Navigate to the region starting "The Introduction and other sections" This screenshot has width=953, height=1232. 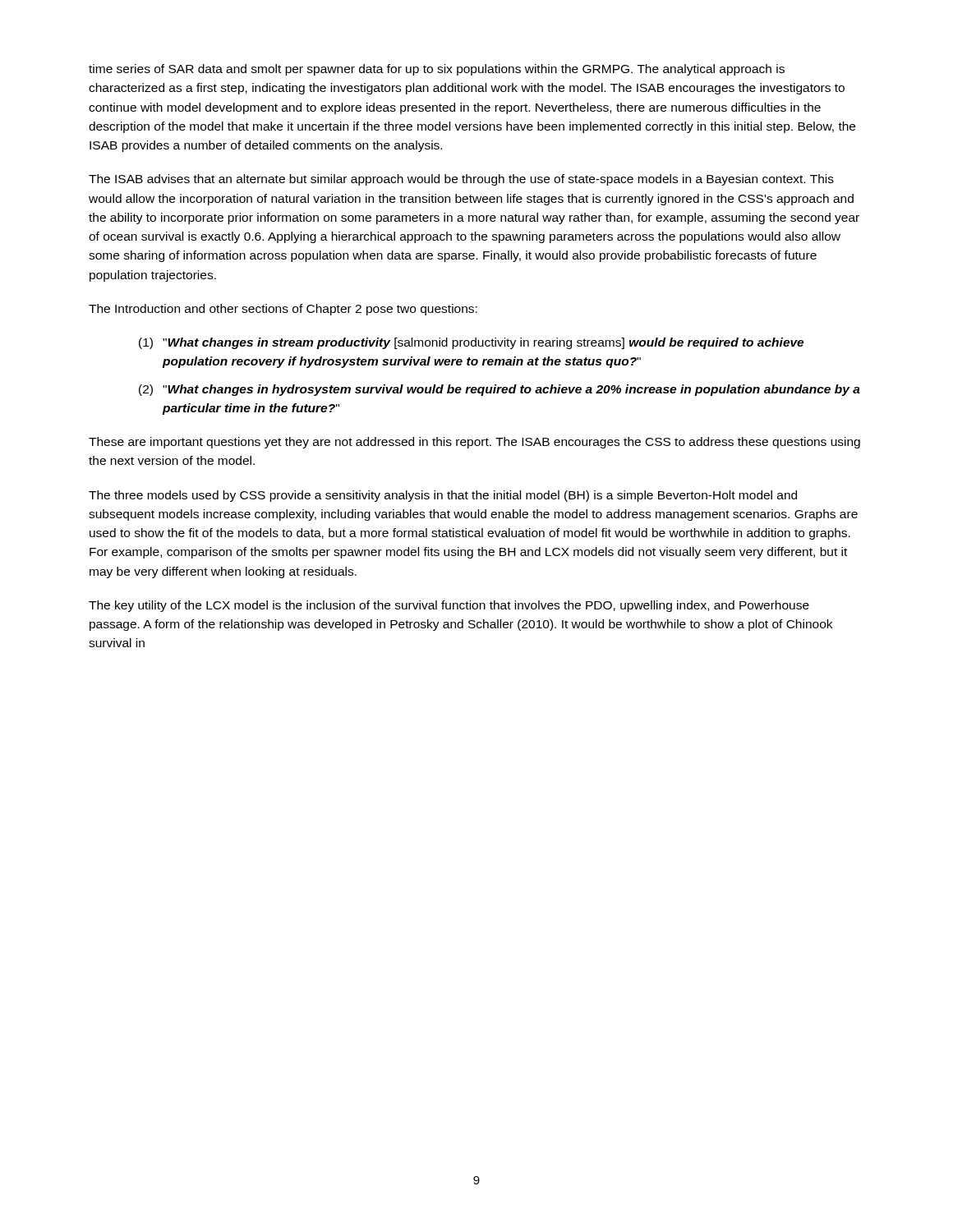click(283, 308)
